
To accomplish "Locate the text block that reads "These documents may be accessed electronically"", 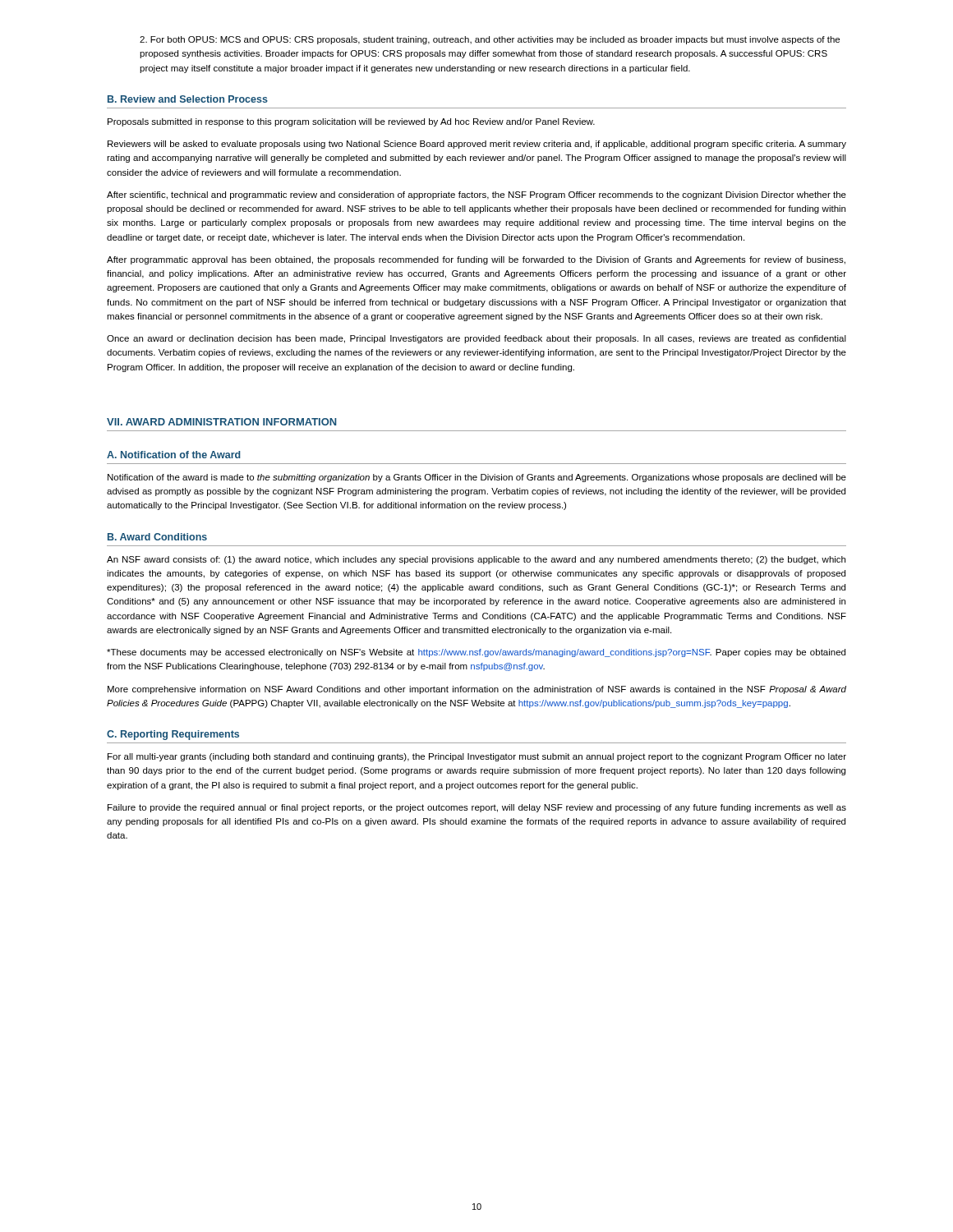I will [476, 659].
